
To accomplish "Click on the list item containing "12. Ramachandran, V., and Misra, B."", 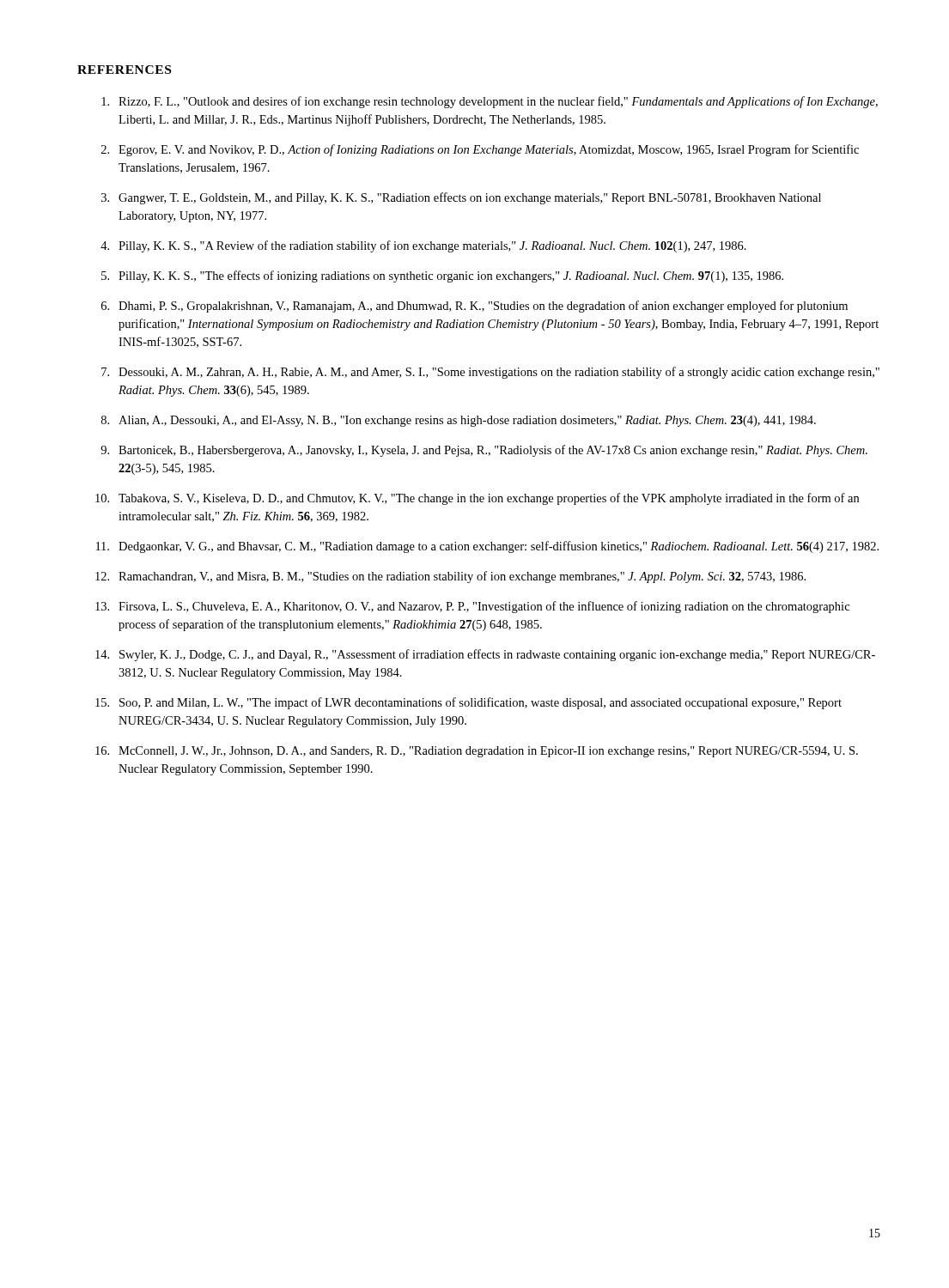I will tap(479, 577).
